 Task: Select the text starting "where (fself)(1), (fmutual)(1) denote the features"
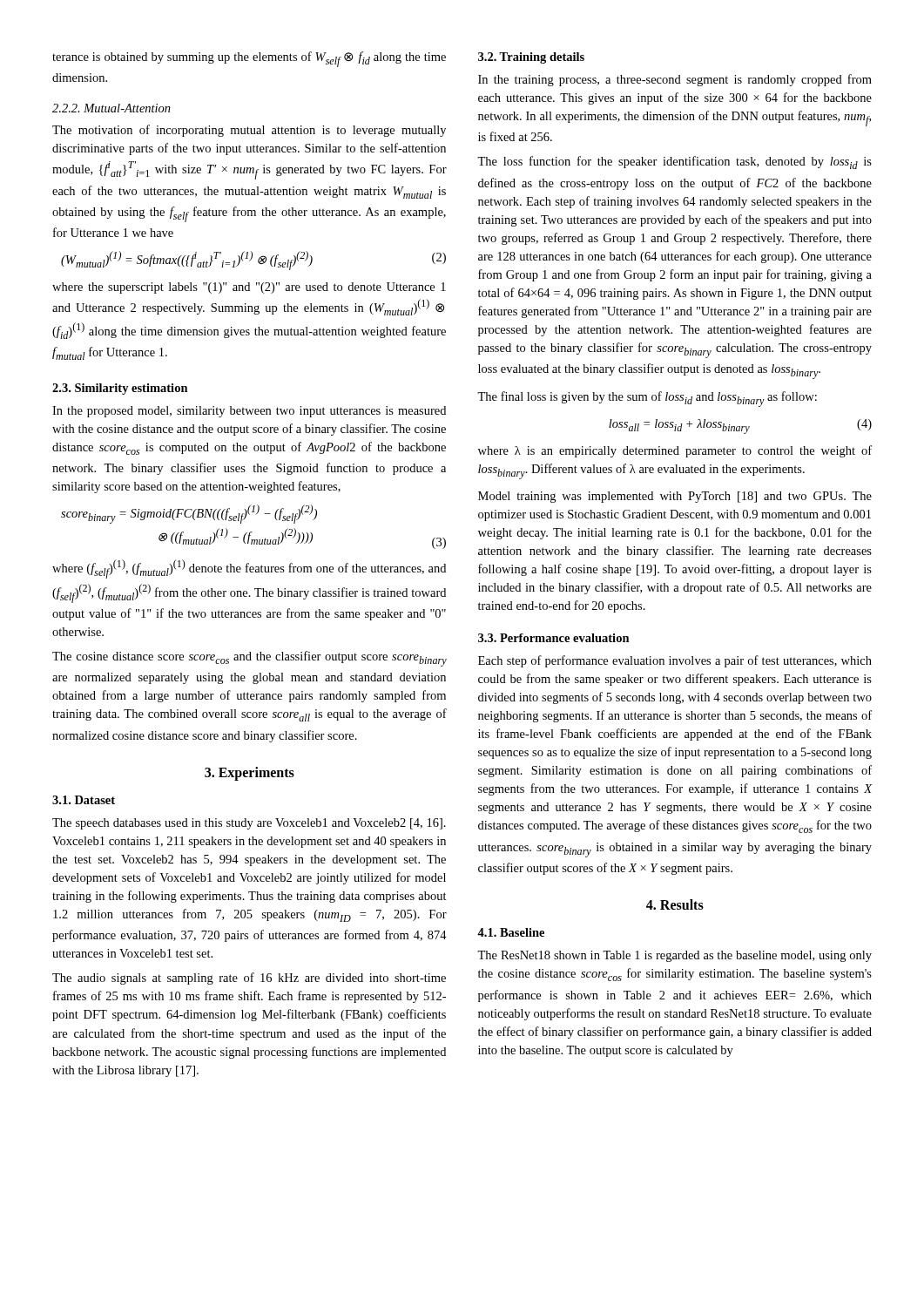tap(249, 651)
